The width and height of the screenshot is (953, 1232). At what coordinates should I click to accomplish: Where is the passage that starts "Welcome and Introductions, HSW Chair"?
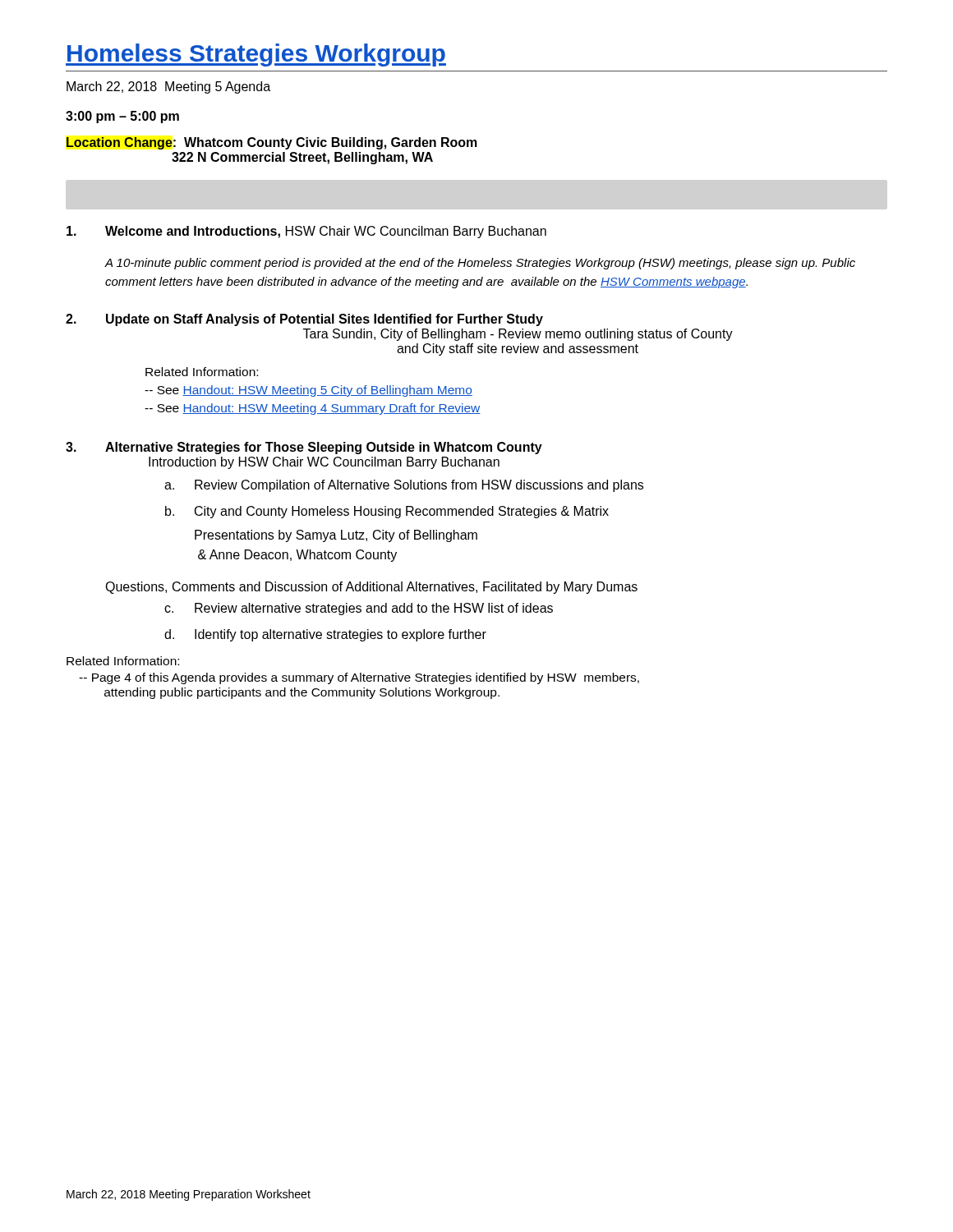point(476,232)
